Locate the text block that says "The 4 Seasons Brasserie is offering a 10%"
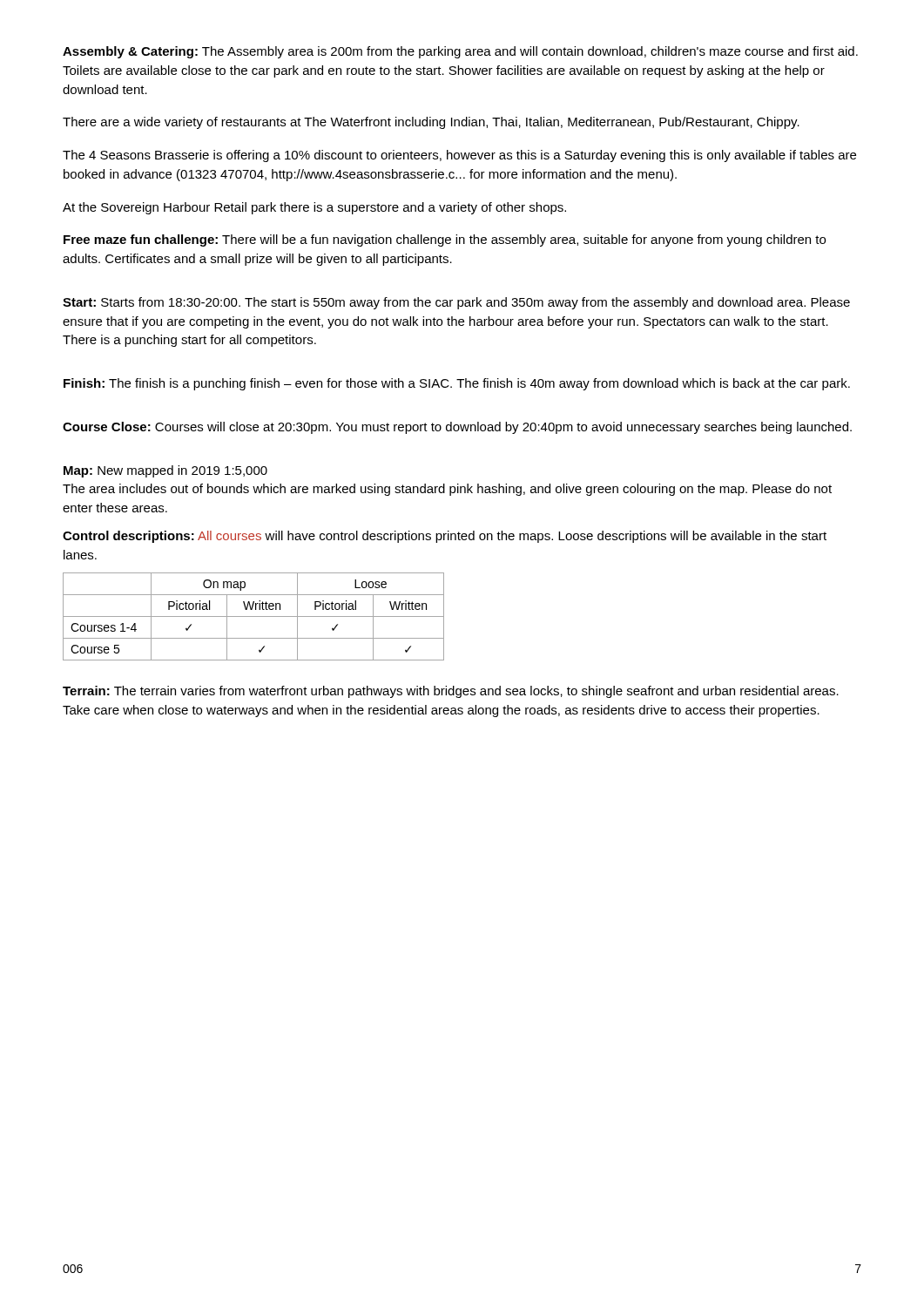 pyautogui.click(x=460, y=164)
